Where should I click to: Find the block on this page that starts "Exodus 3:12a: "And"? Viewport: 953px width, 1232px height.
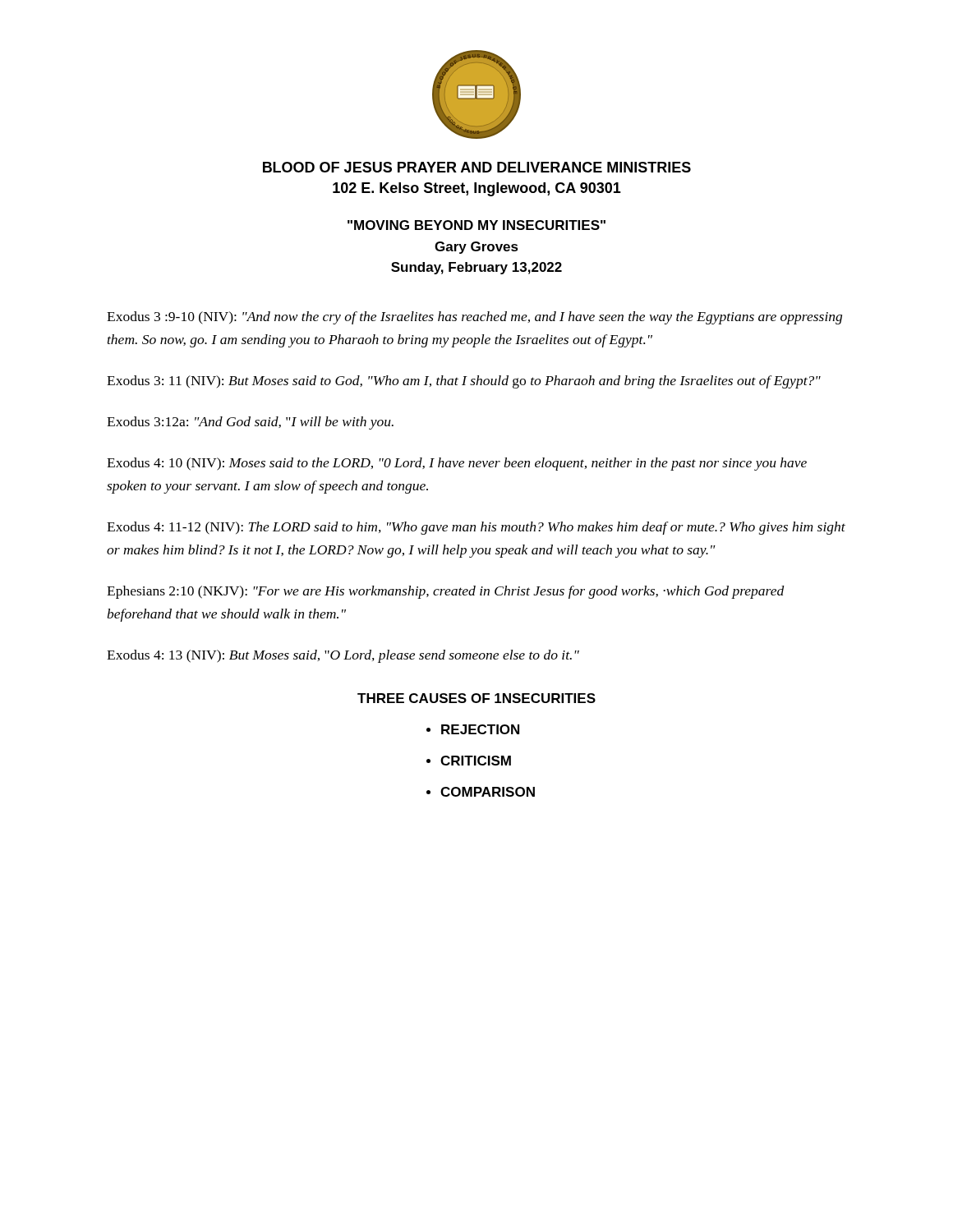click(251, 421)
